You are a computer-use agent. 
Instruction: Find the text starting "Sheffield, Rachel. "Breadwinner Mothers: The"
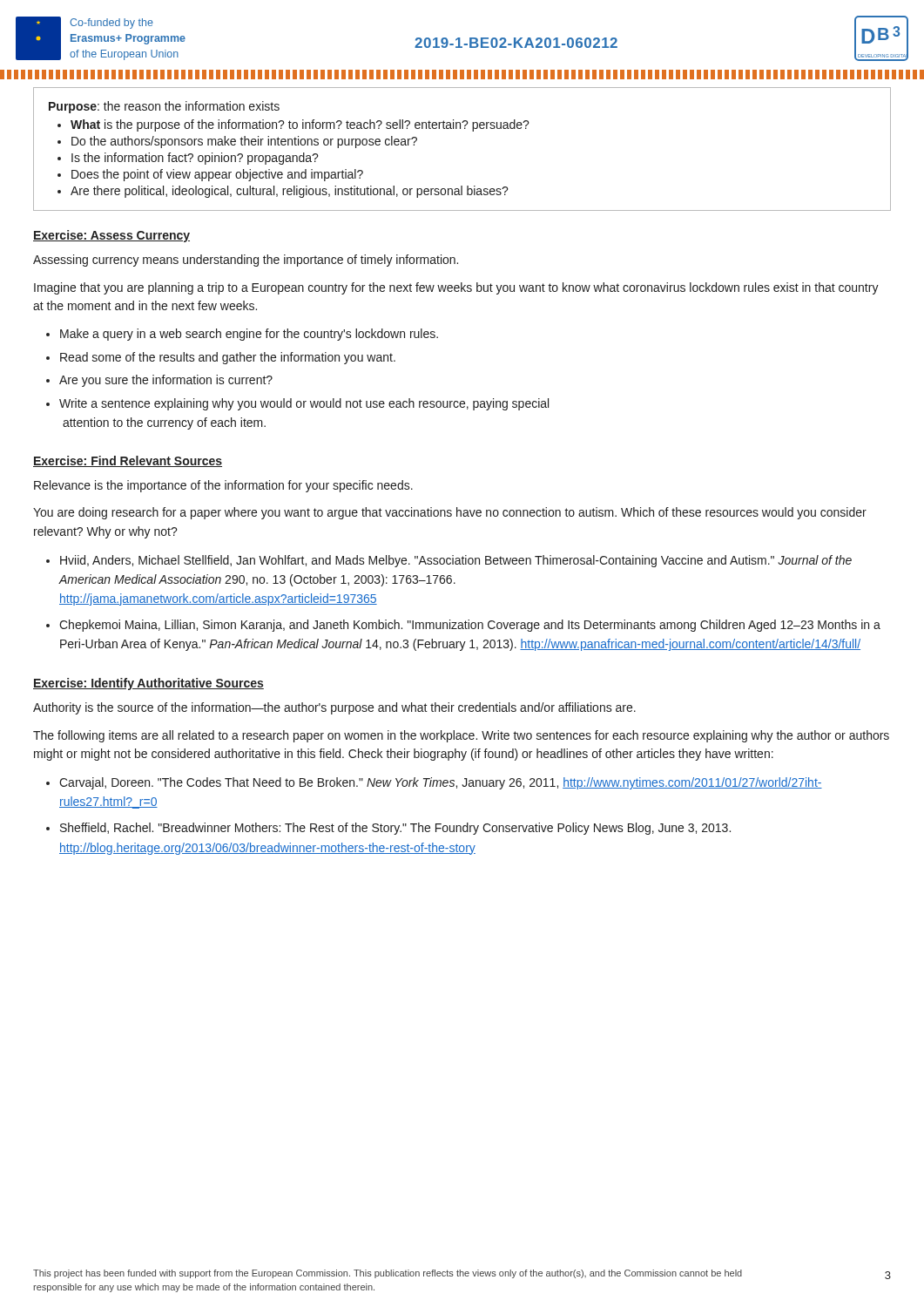pos(396,838)
